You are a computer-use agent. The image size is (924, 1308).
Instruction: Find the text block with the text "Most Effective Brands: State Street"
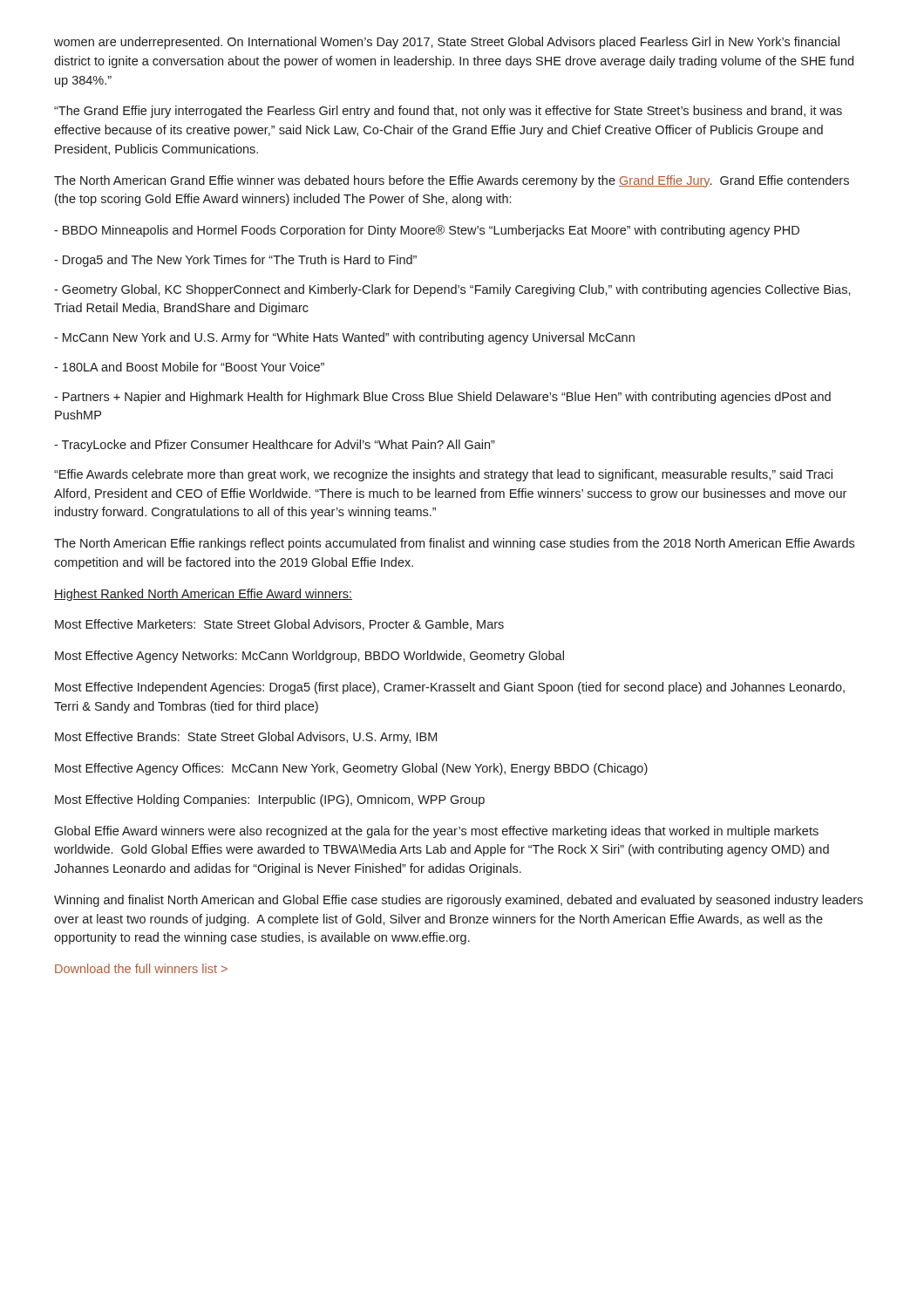246,737
